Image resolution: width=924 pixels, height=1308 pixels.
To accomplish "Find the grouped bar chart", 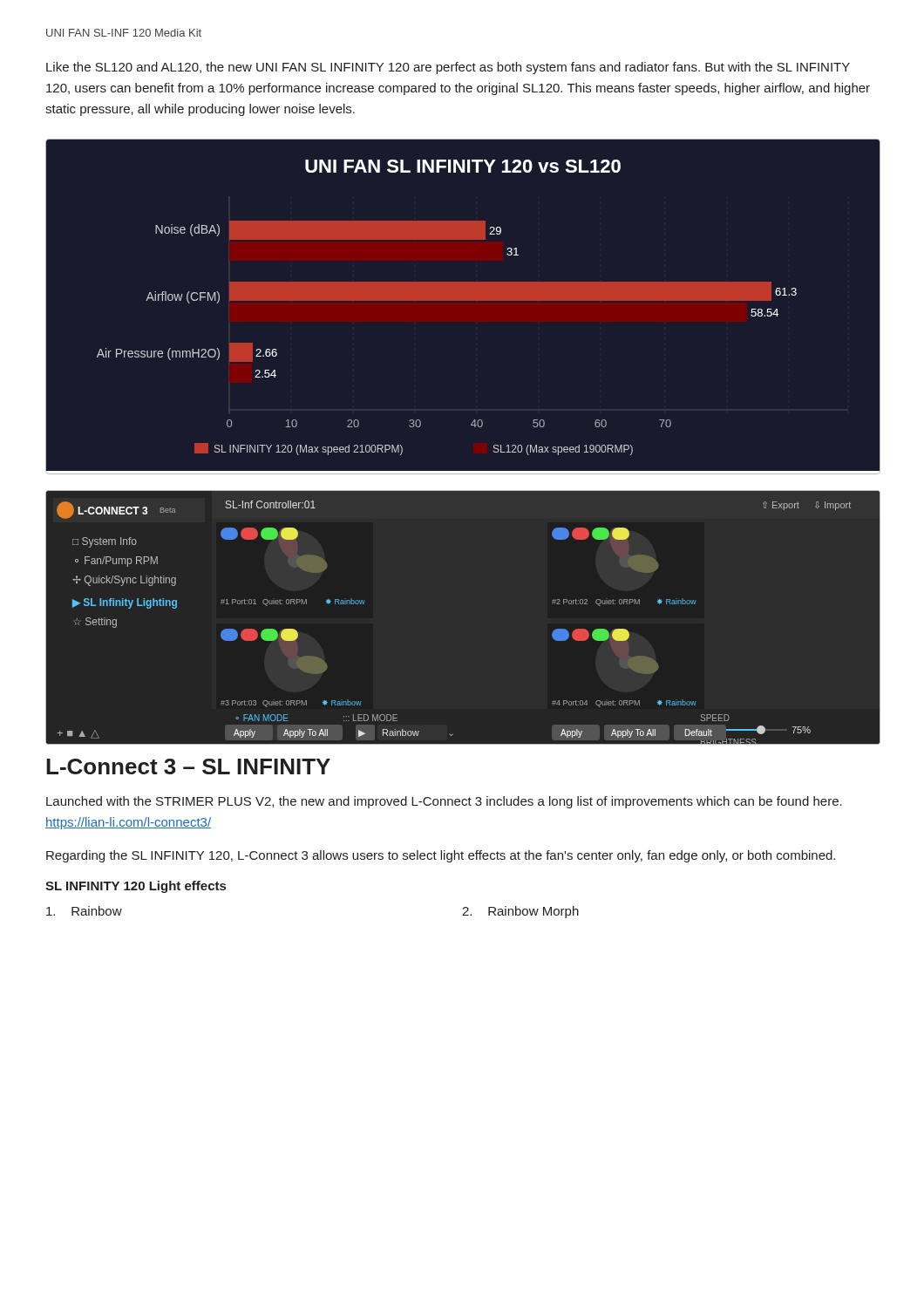I will coord(463,307).
